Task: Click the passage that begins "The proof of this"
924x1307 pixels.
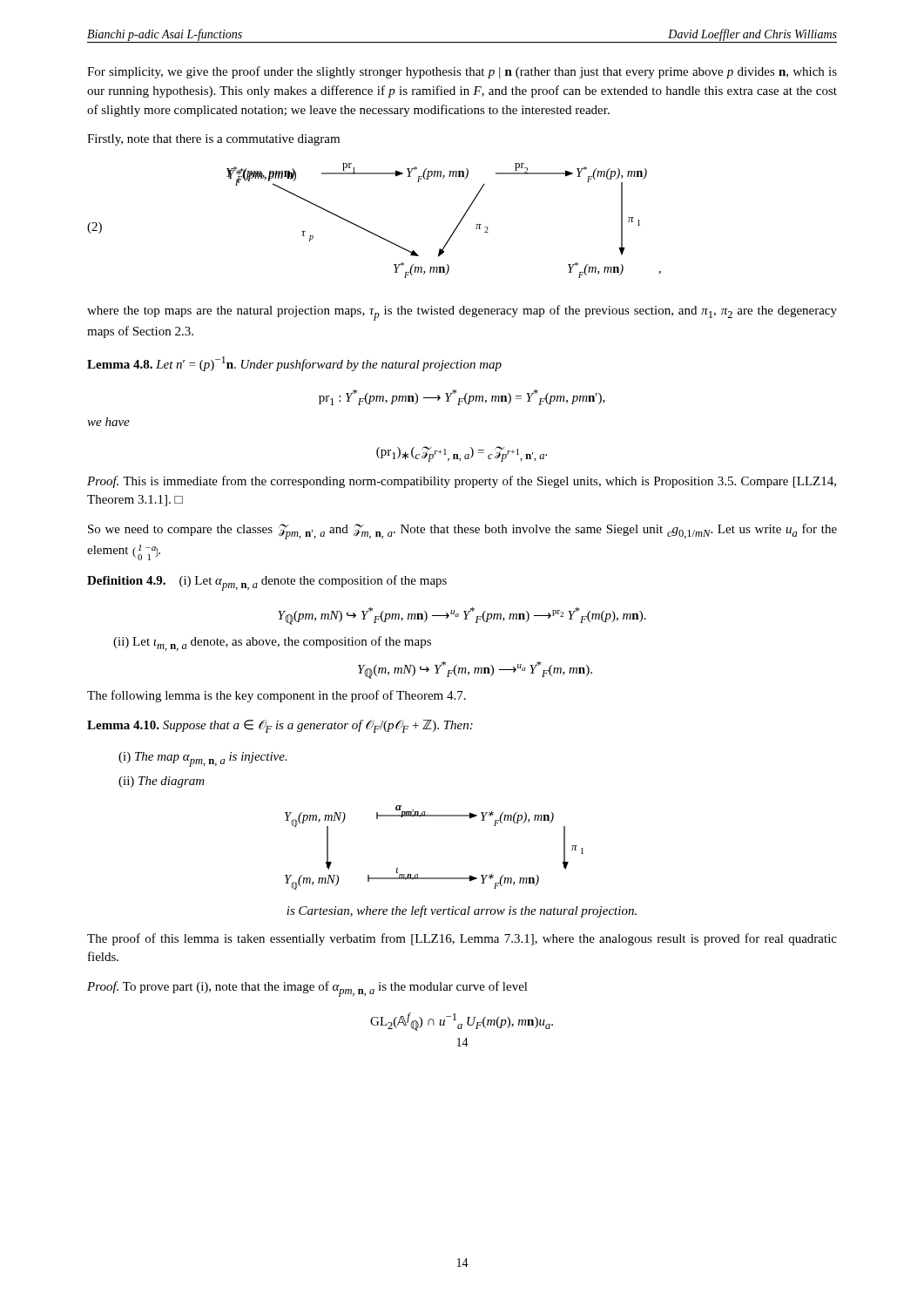Action: tap(462, 948)
